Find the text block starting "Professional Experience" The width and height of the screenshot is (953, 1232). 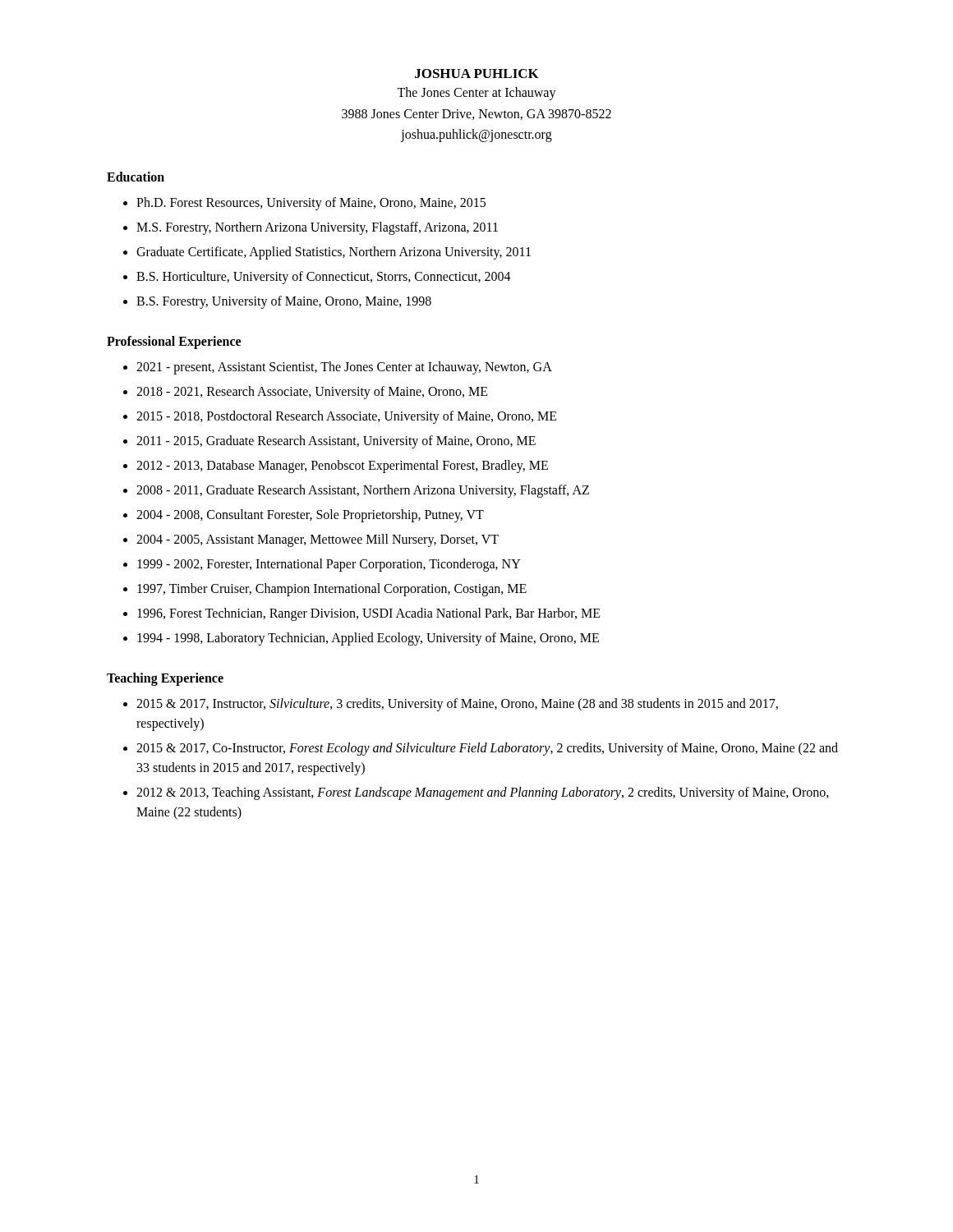[x=174, y=341]
